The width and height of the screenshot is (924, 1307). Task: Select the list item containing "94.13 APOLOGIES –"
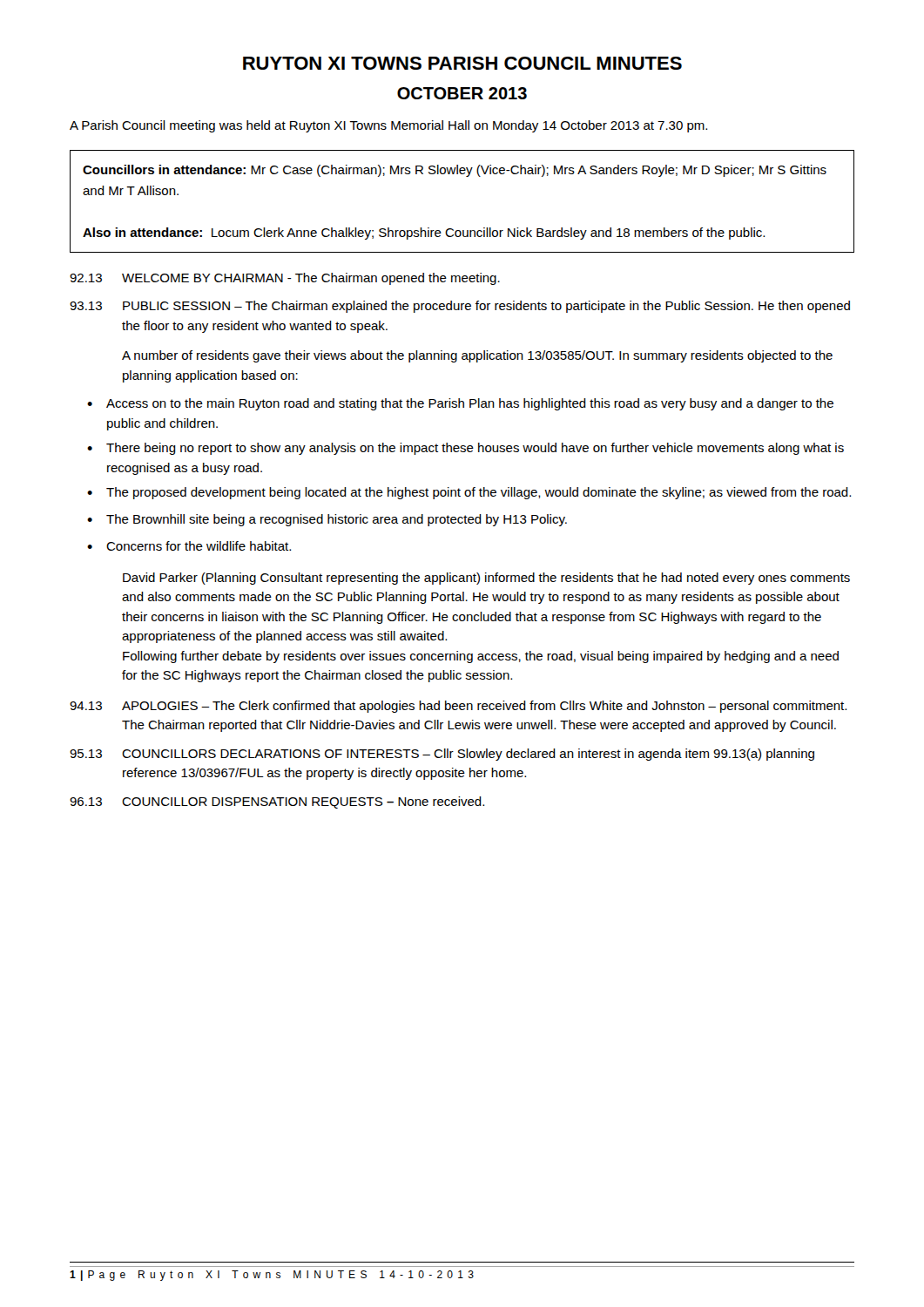462,715
